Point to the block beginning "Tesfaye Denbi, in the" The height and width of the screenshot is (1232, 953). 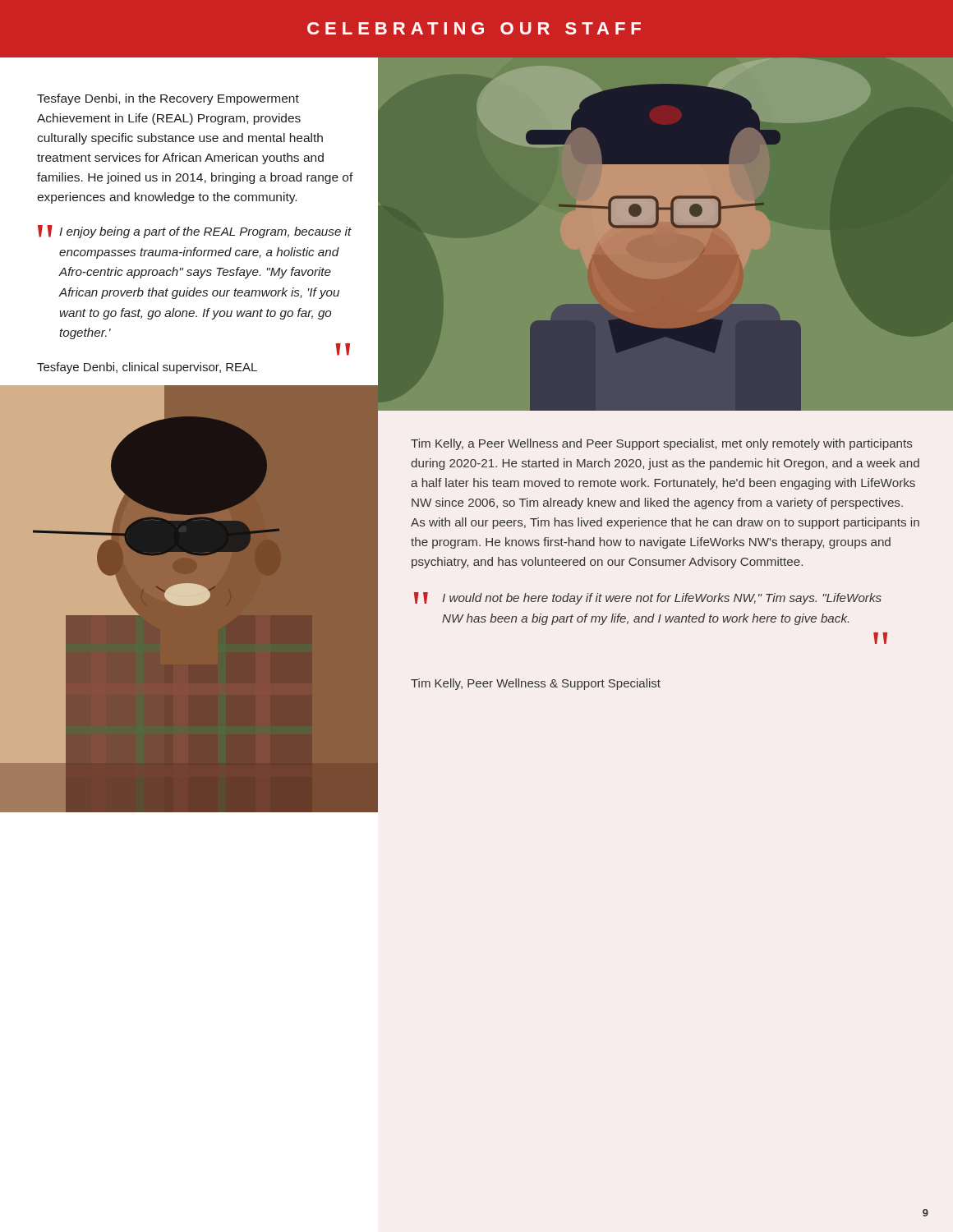coord(195,147)
